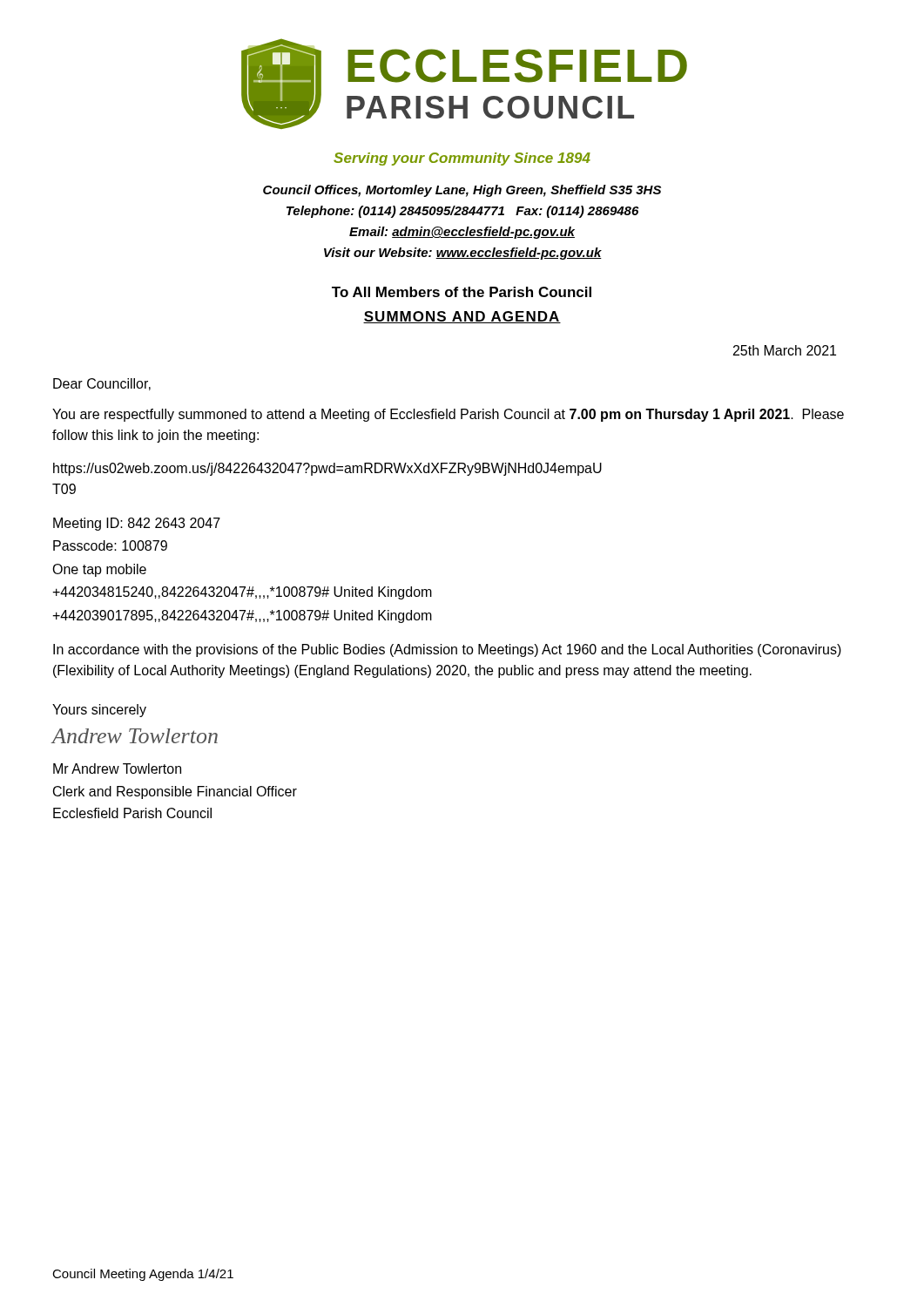The image size is (924, 1307).
Task: Find the passage starting "Dear Councillor,"
Action: pyautogui.click(x=102, y=384)
